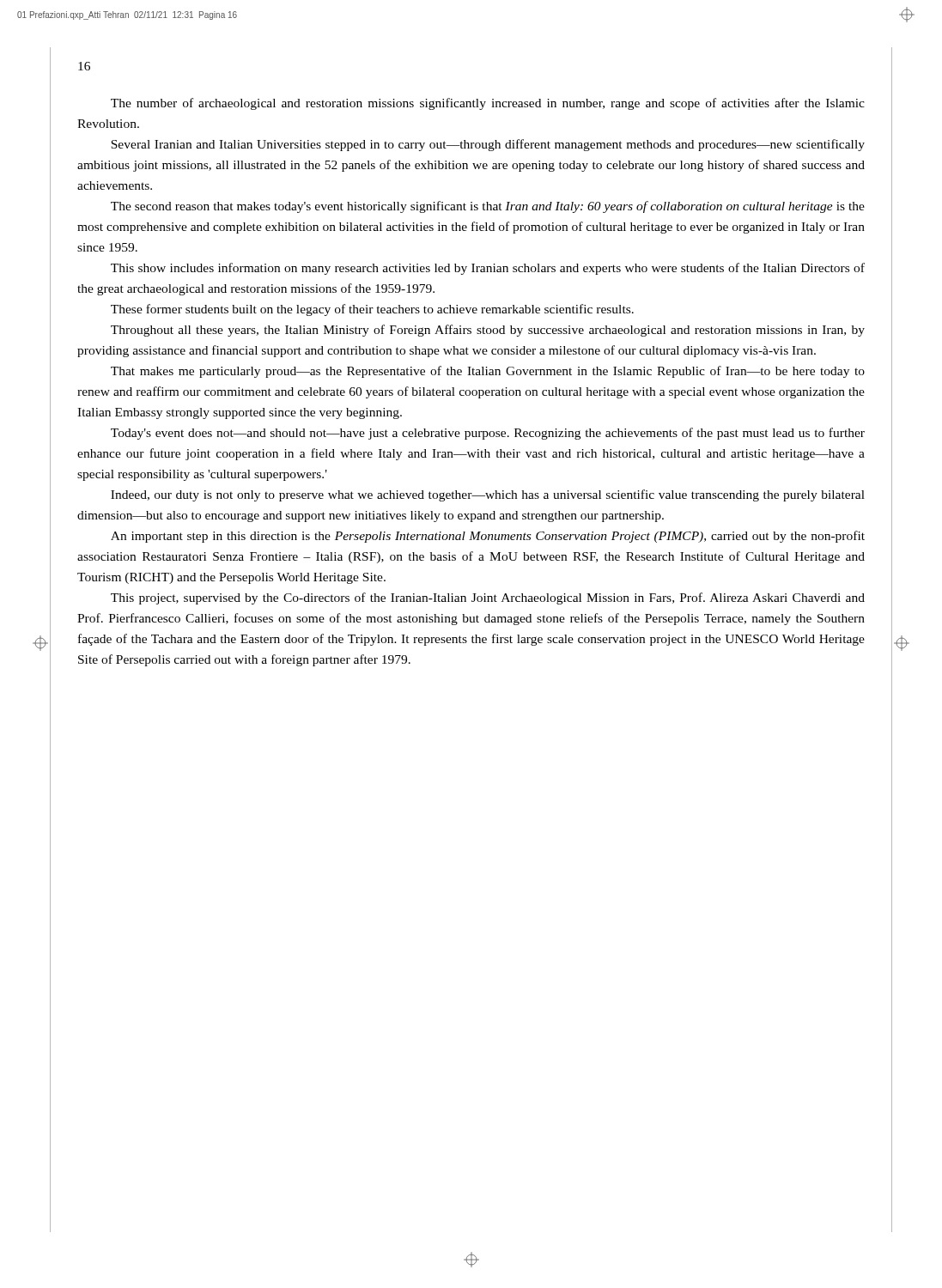Screen dimensions: 1288x942
Task: Locate the text starting "Today's event does not—and should not—have"
Action: [471, 454]
